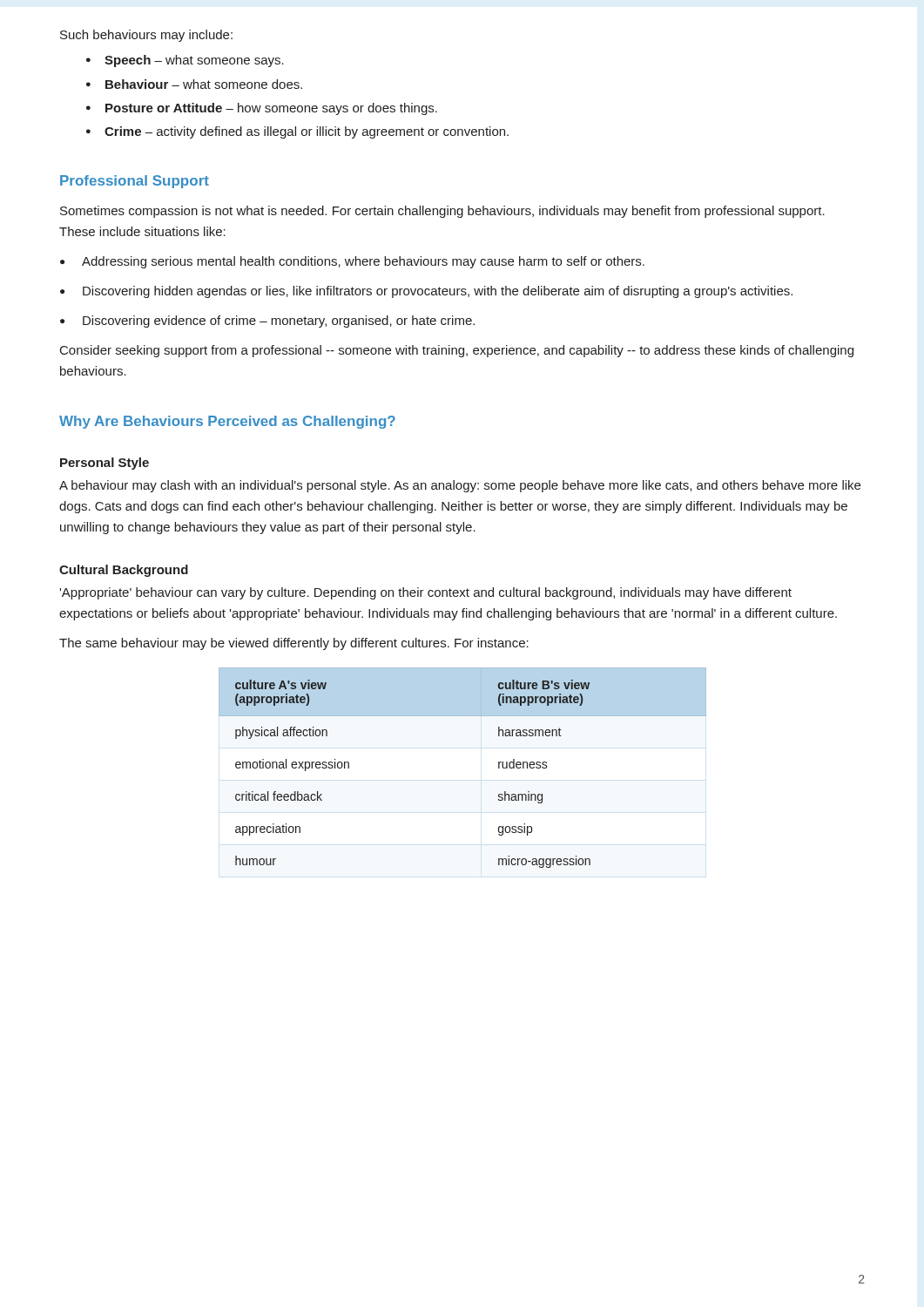Where does it say "Behaviour – what someone does."?
Image resolution: width=924 pixels, height=1307 pixels.
coord(204,84)
